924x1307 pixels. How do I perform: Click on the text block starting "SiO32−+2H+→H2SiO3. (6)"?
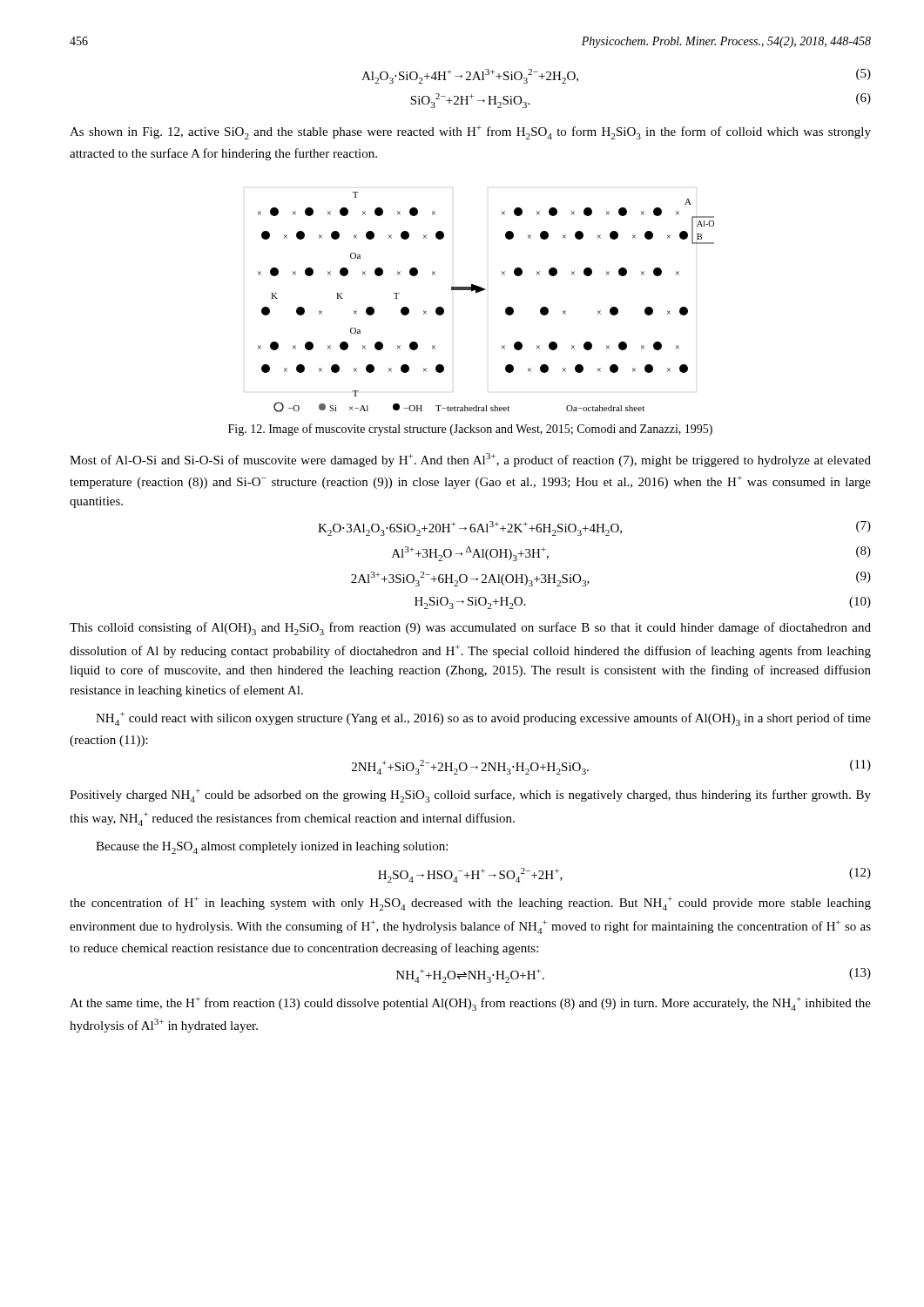point(464,100)
